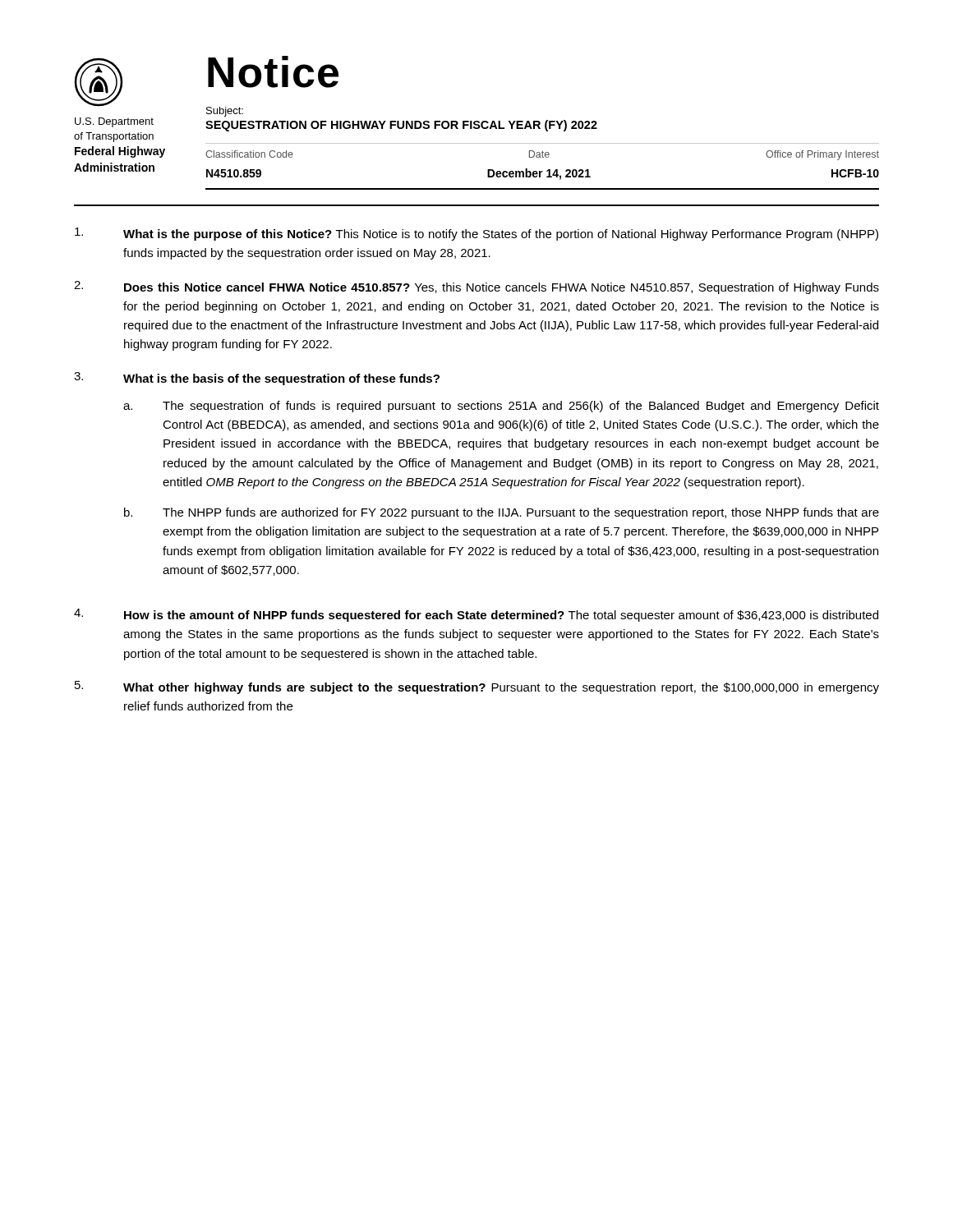Point to the block beginning "The sequestration of funds is required"
This screenshot has width=953, height=1232.
pos(521,443)
